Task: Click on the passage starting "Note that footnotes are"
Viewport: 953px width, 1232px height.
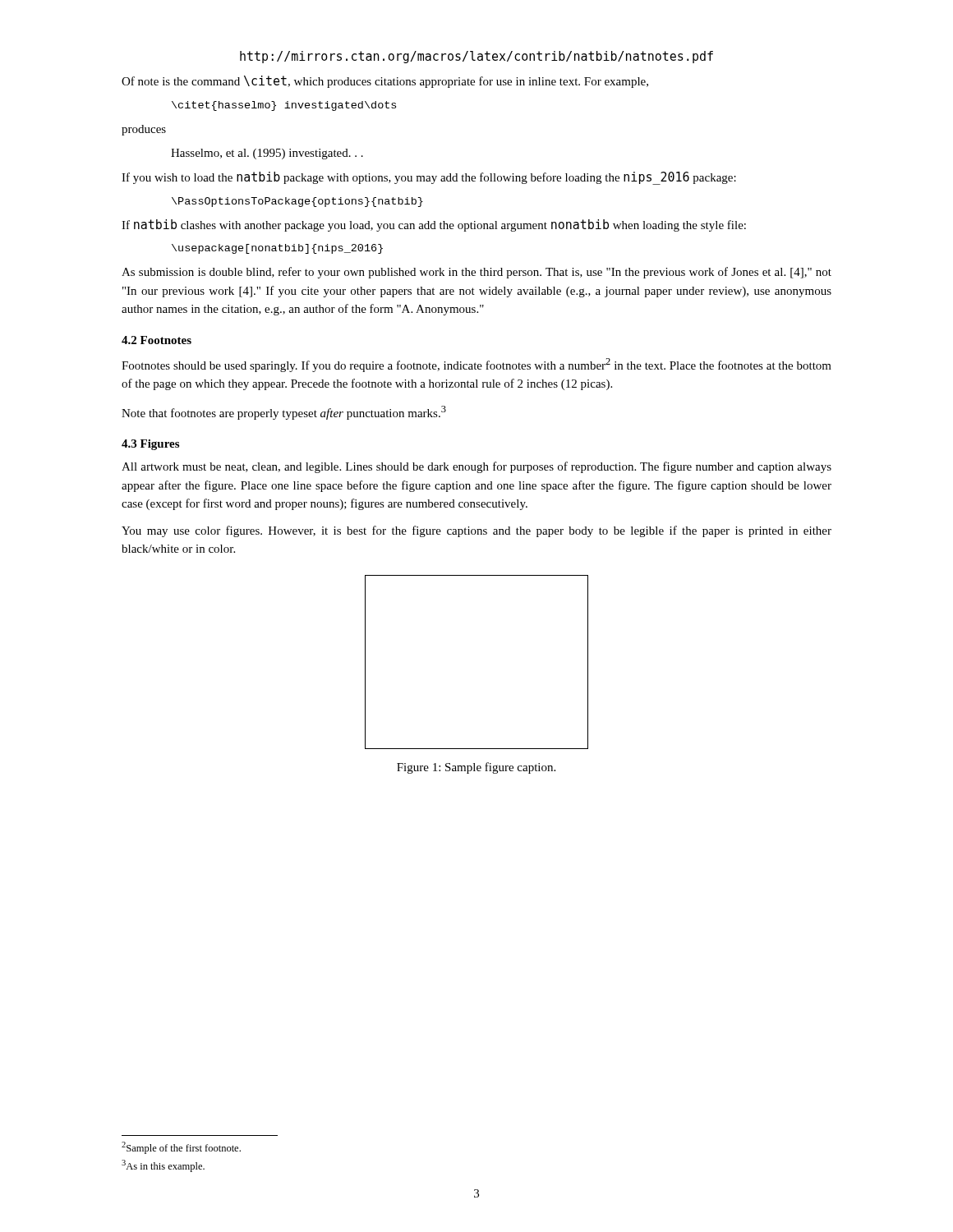Action: pos(284,413)
